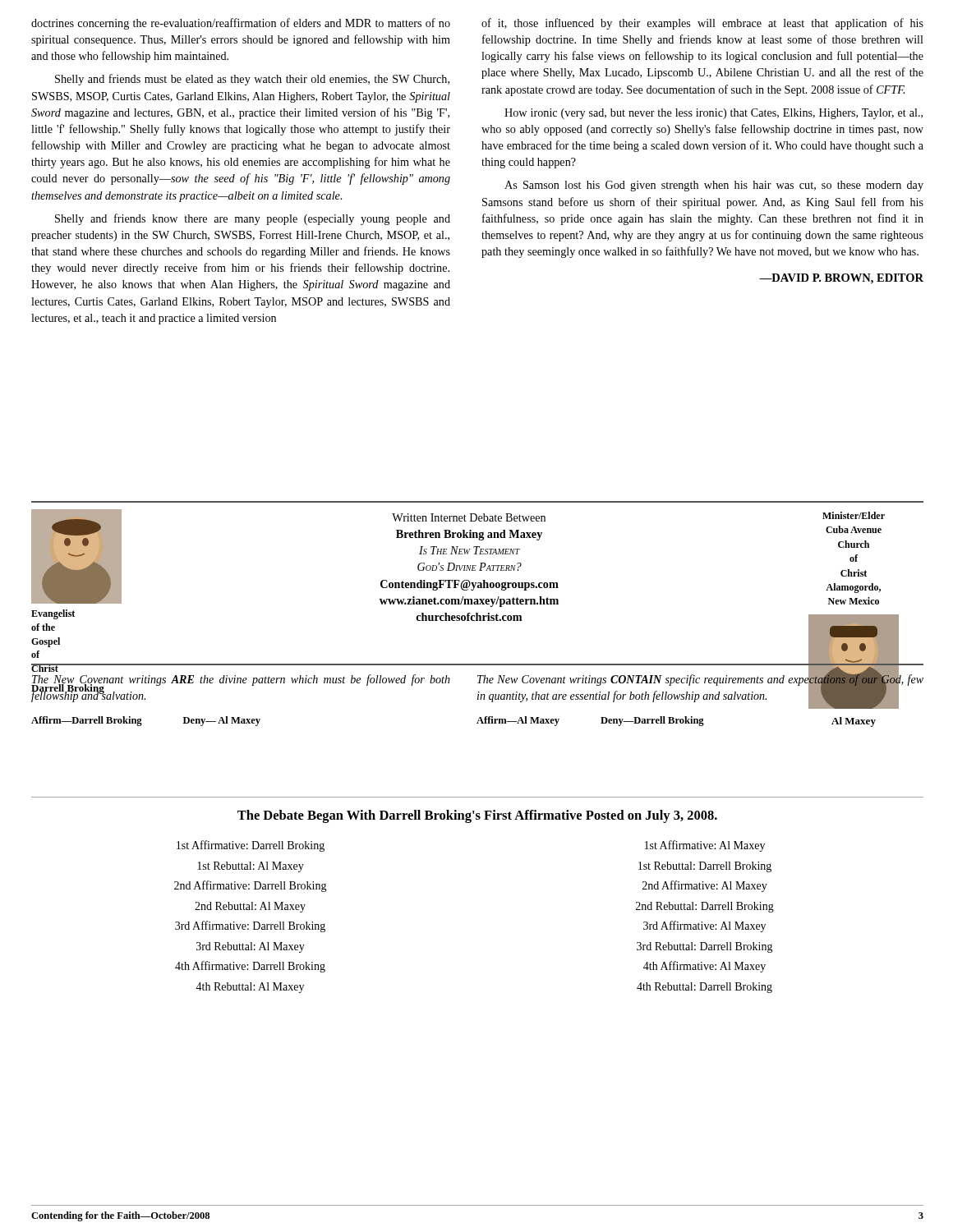Find "2nd Rebuttal: Darrell Broking" on this page
The height and width of the screenshot is (1232, 953).
click(704, 906)
